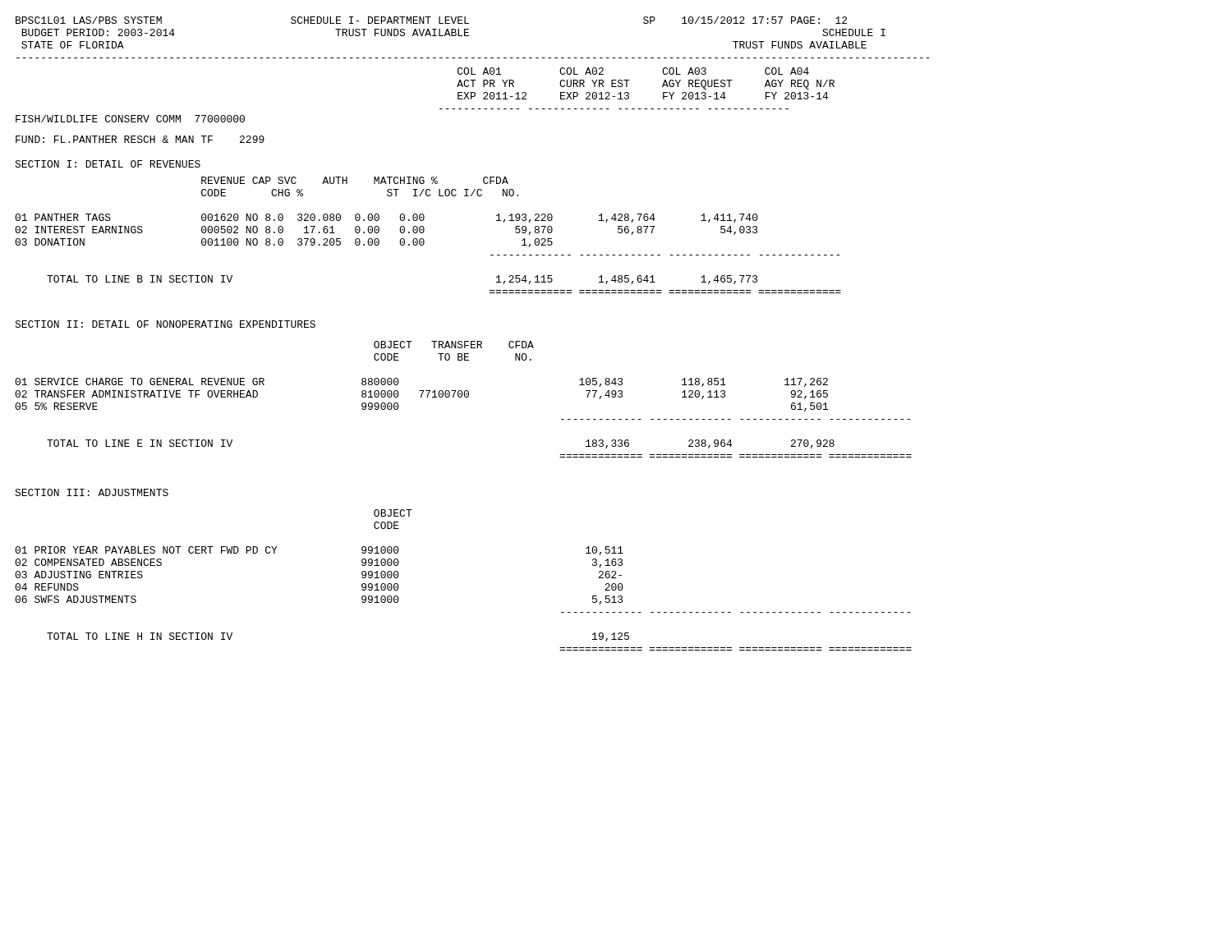Viewport: 1232px width, 952px height.
Task: Click on the table containing "OBJECT TRANSFER CFDA CODE"
Action: click(x=616, y=401)
